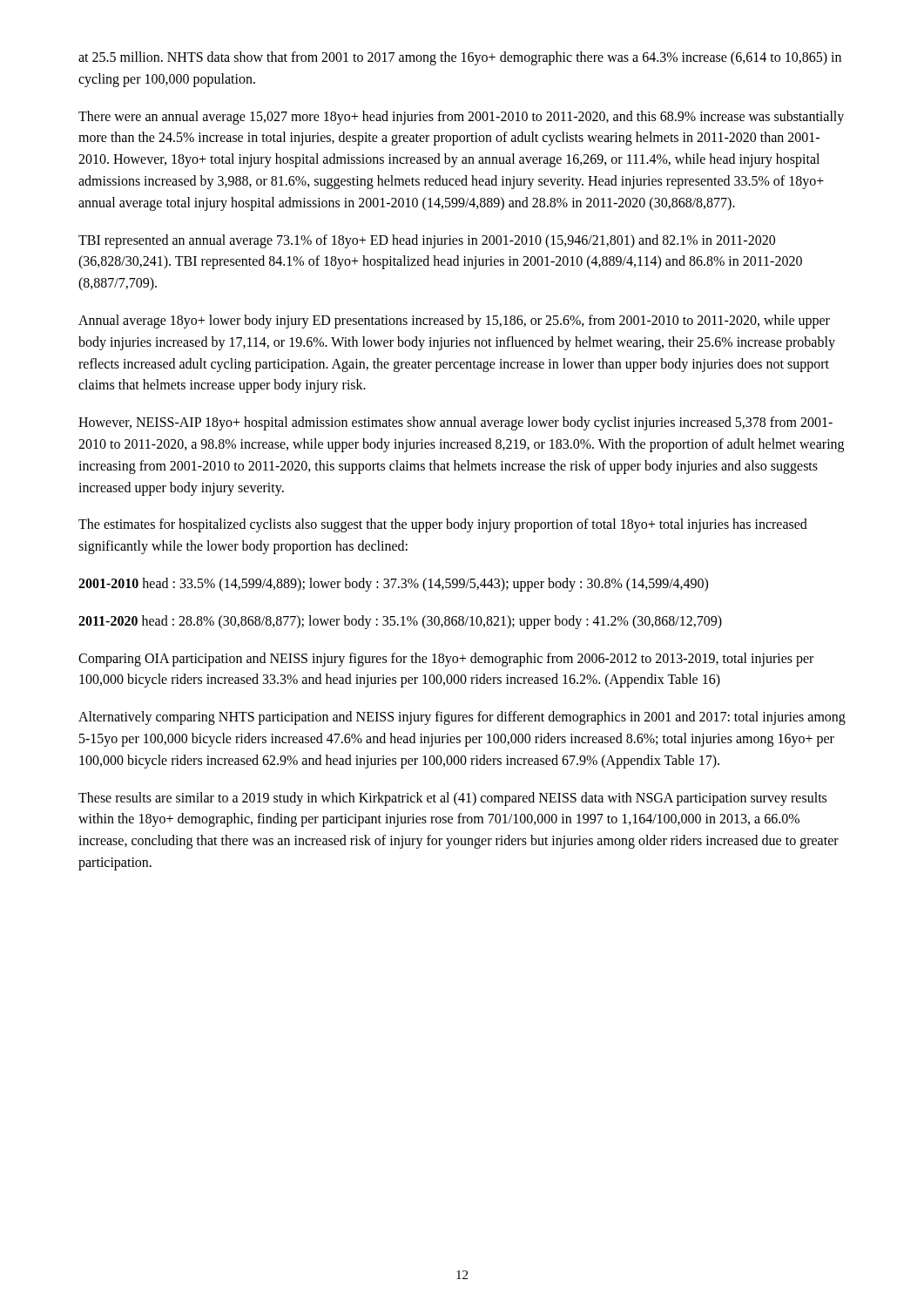Locate the block of text that opens with "2001-2010 head : 33.5% (14,599/4,889); lower body"

[x=394, y=583]
